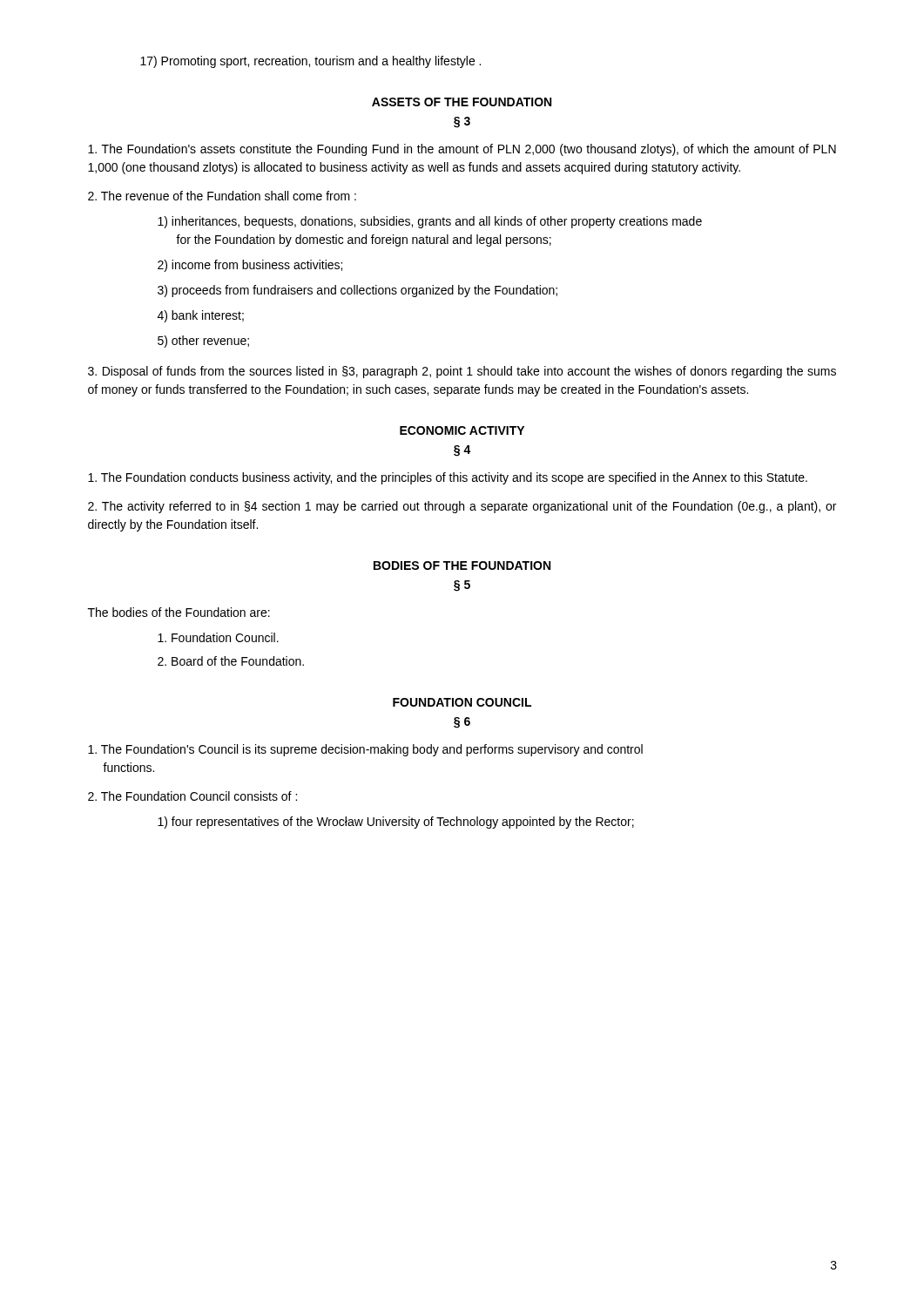924x1307 pixels.
Task: Locate the text block that reads "The revenue of the Fundation shall come"
Action: (222, 196)
